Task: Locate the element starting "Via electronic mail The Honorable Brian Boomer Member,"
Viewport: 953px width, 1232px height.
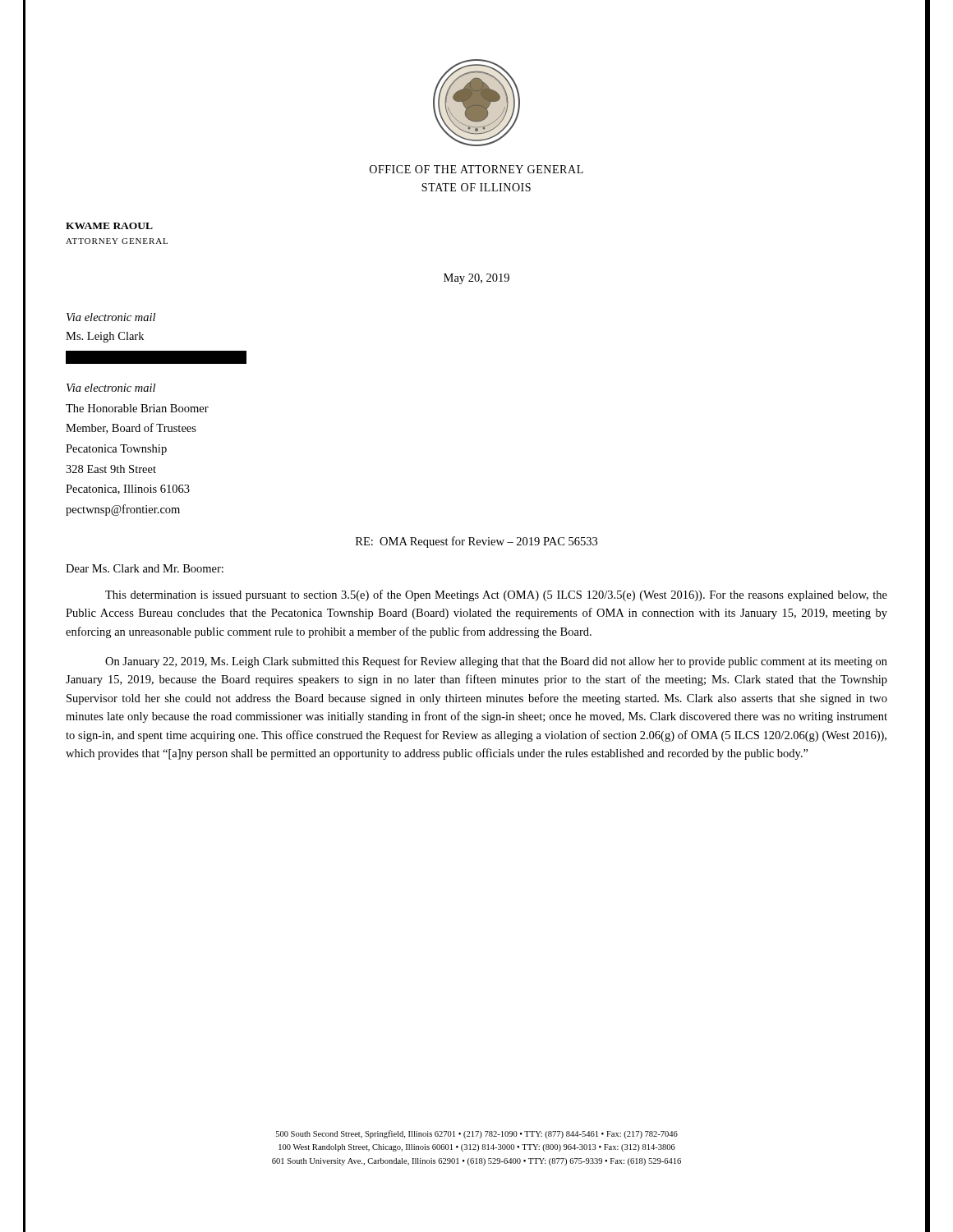Action: pos(137,448)
